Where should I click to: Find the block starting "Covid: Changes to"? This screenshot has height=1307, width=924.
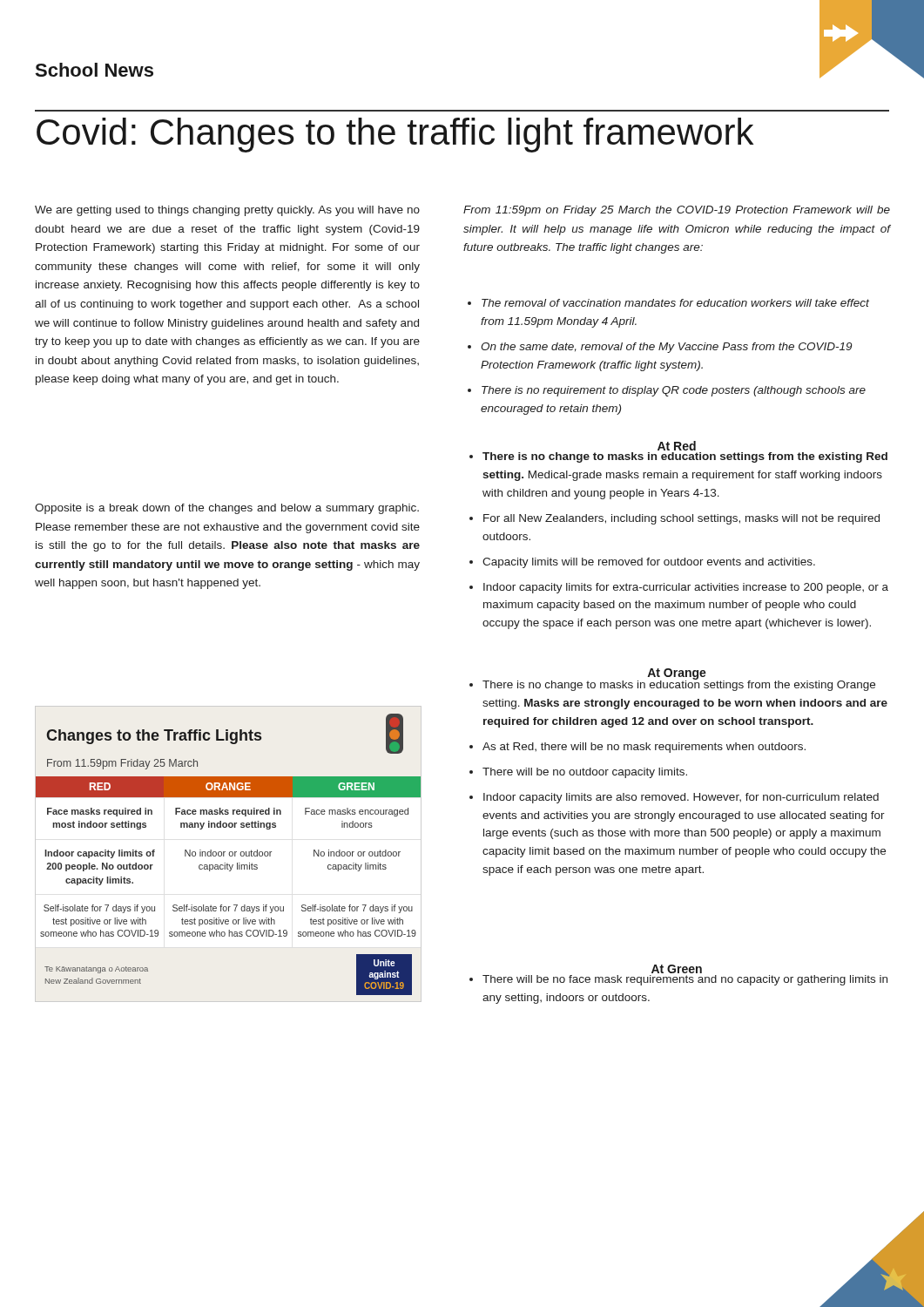[x=462, y=133]
